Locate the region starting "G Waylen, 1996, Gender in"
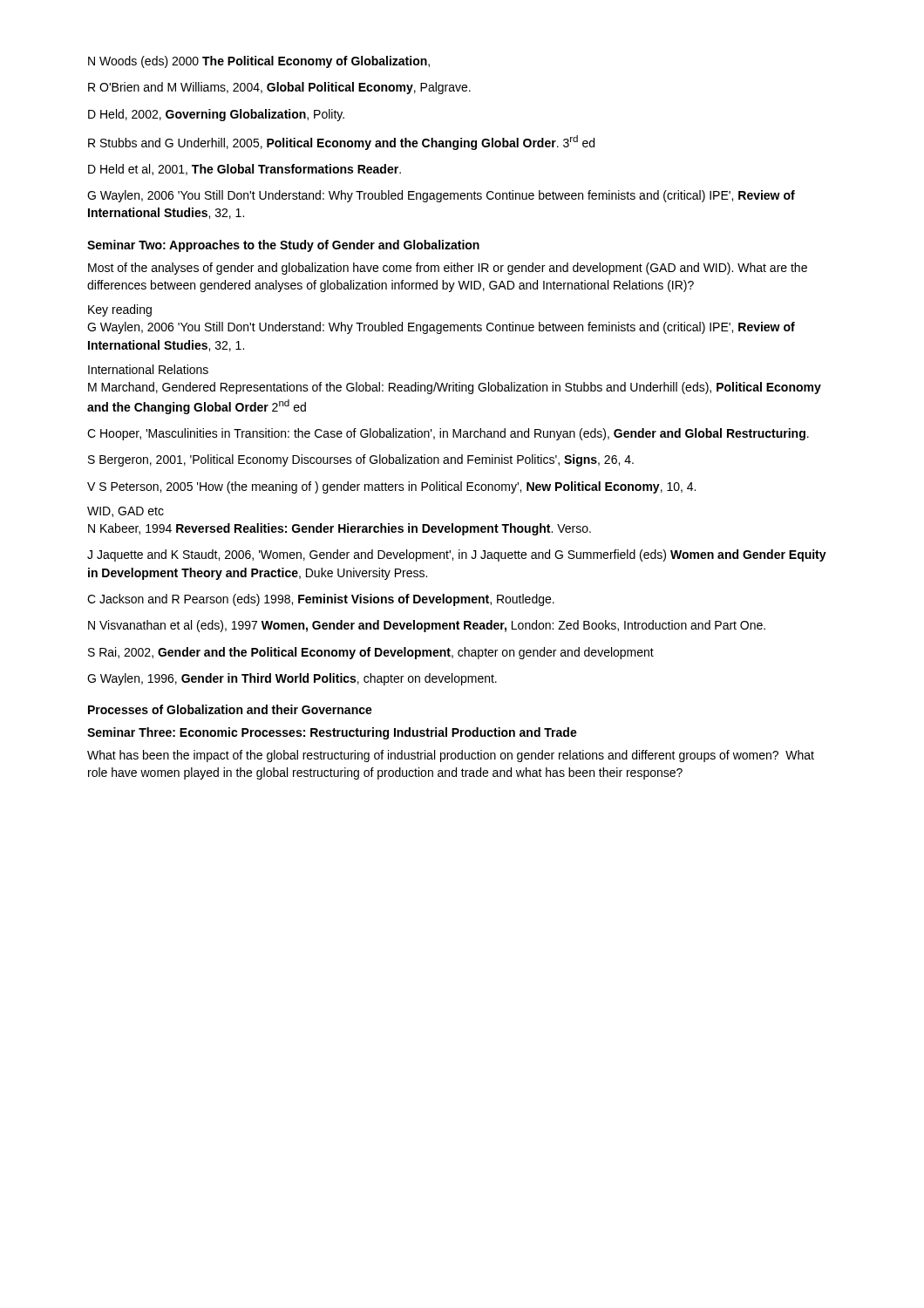The height and width of the screenshot is (1308, 924). (292, 678)
